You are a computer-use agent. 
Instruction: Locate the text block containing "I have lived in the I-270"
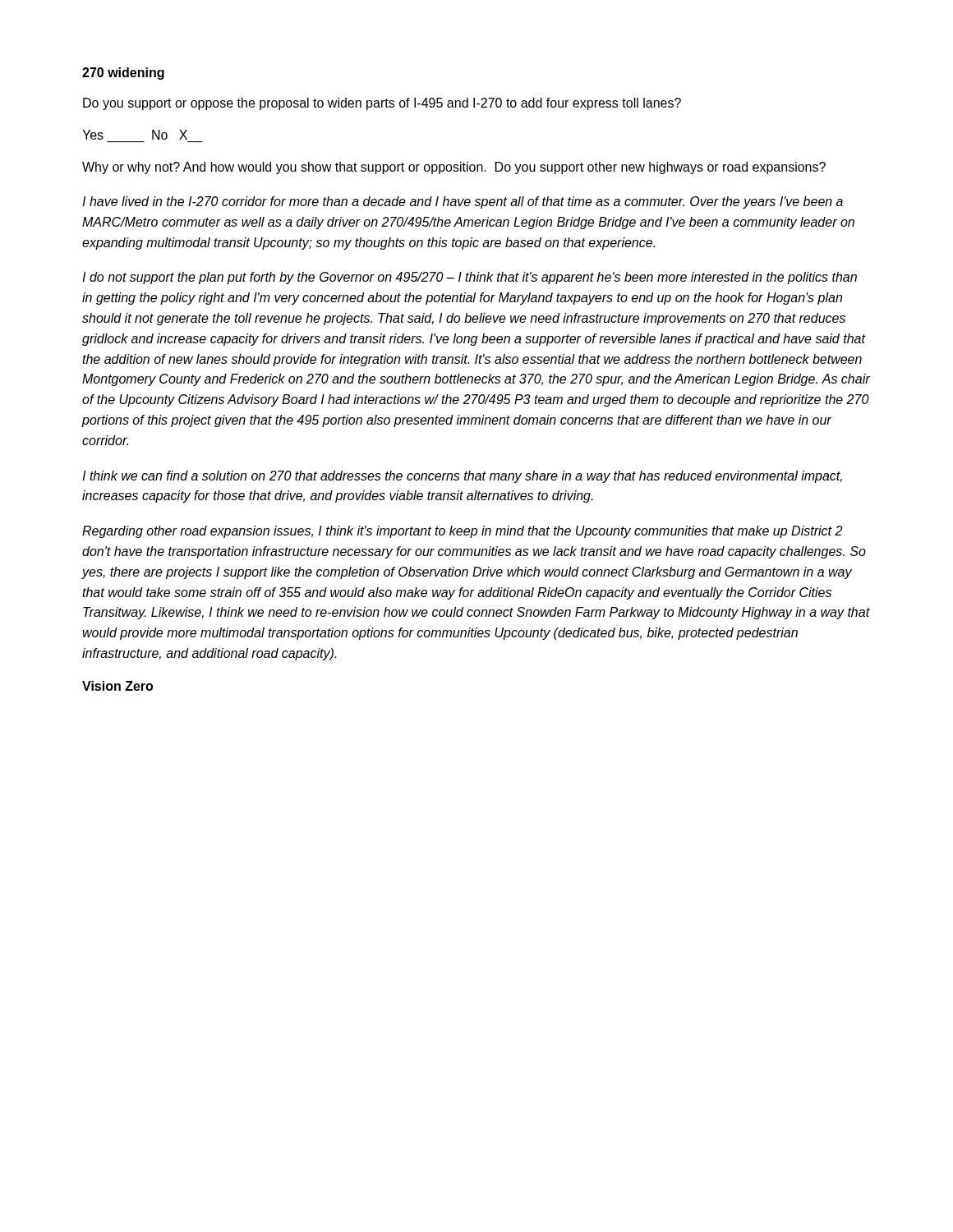tap(469, 222)
